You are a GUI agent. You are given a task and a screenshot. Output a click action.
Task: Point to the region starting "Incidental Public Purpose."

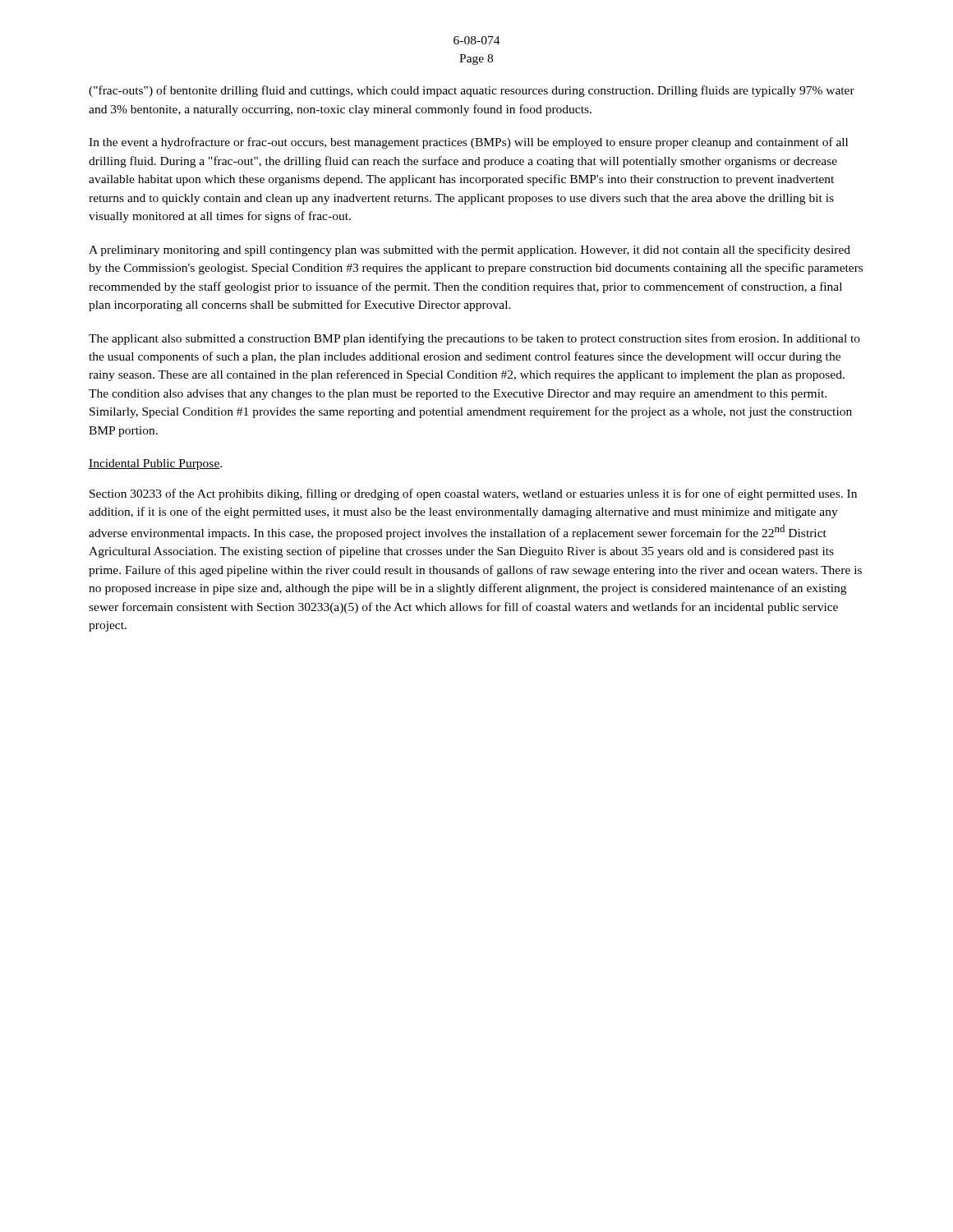156,463
